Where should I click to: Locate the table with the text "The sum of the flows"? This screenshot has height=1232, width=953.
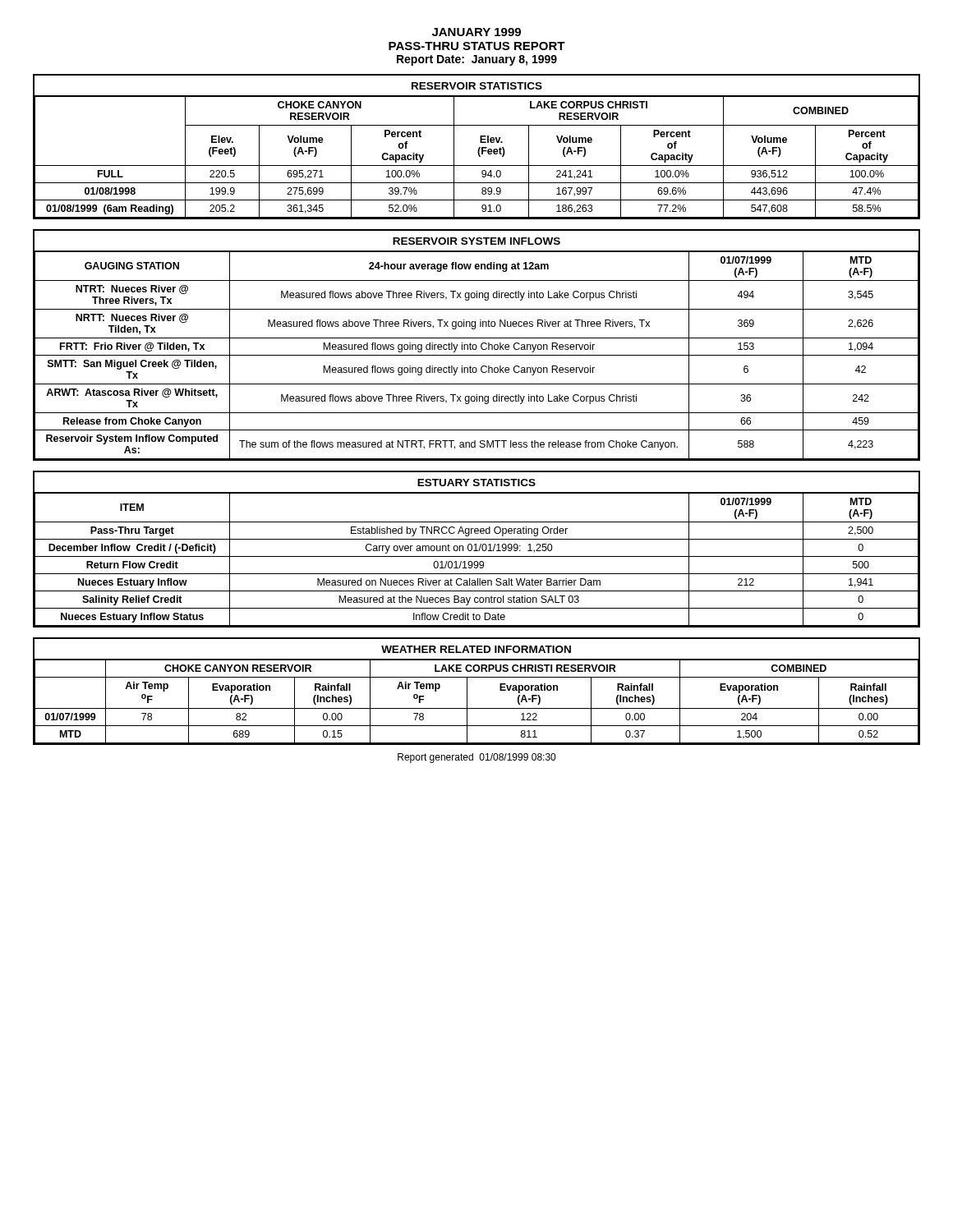click(476, 356)
